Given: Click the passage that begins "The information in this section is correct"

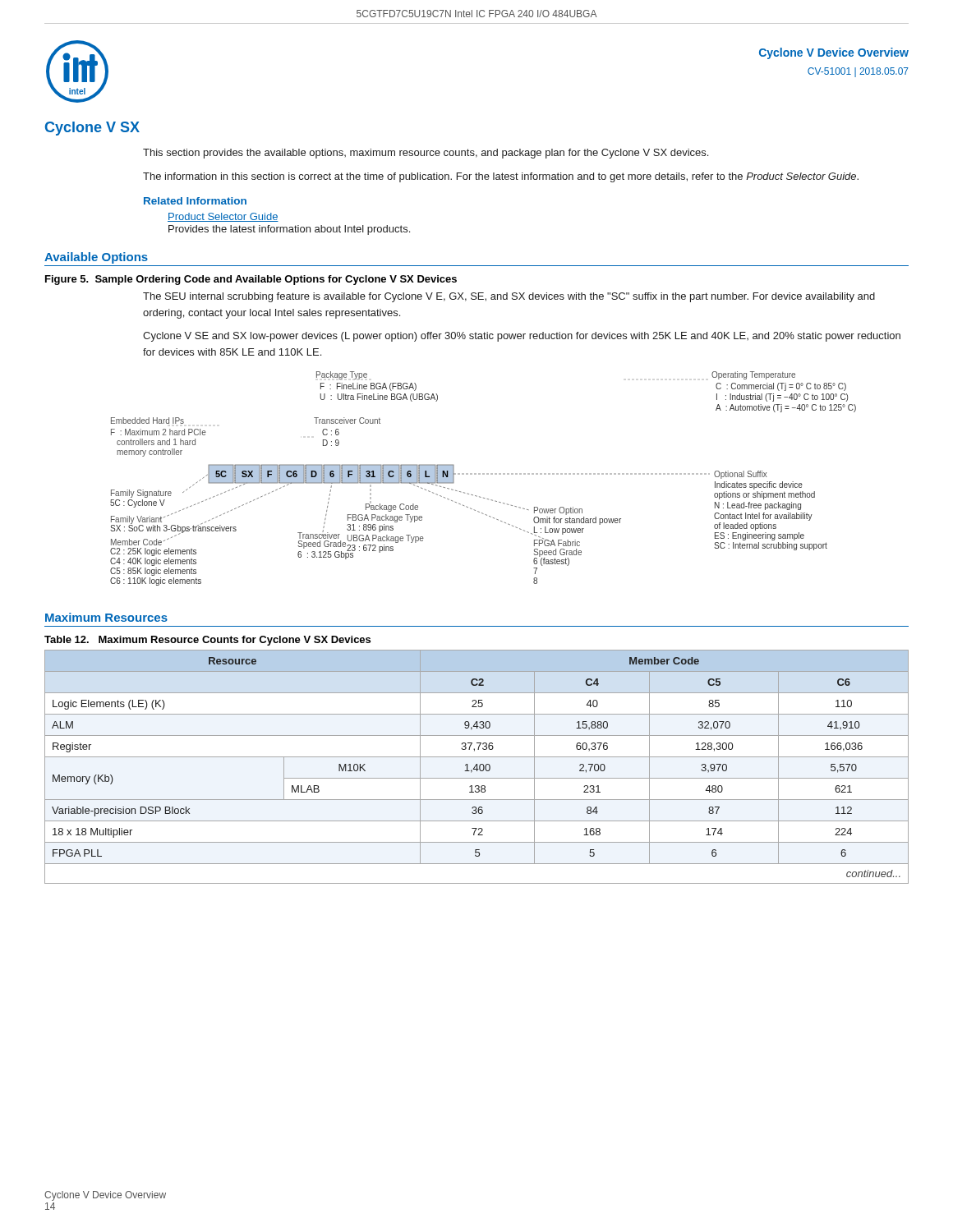Looking at the screenshot, I should pyautogui.click(x=501, y=176).
